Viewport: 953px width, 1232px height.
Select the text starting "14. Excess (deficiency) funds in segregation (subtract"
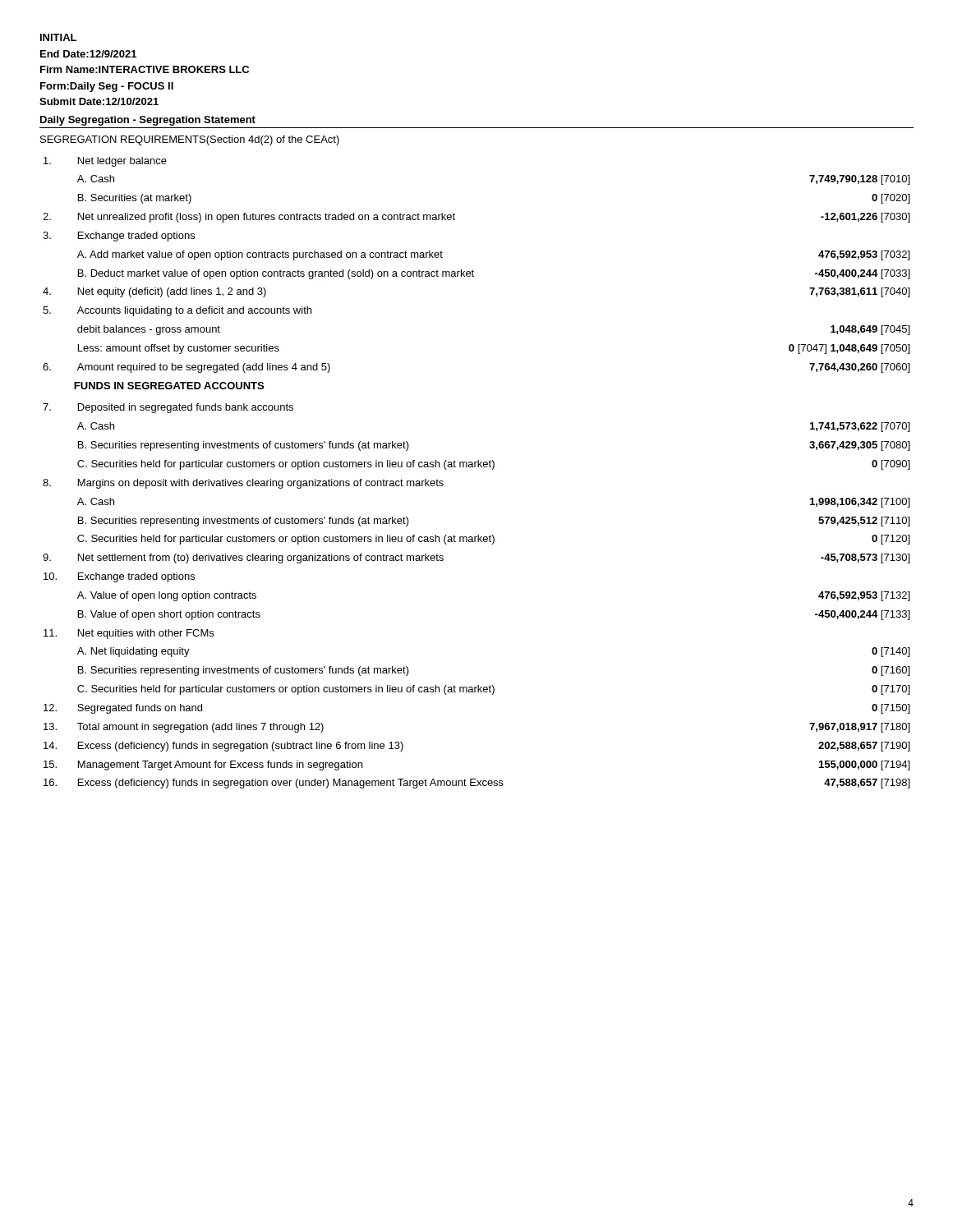[x=237, y=746]
